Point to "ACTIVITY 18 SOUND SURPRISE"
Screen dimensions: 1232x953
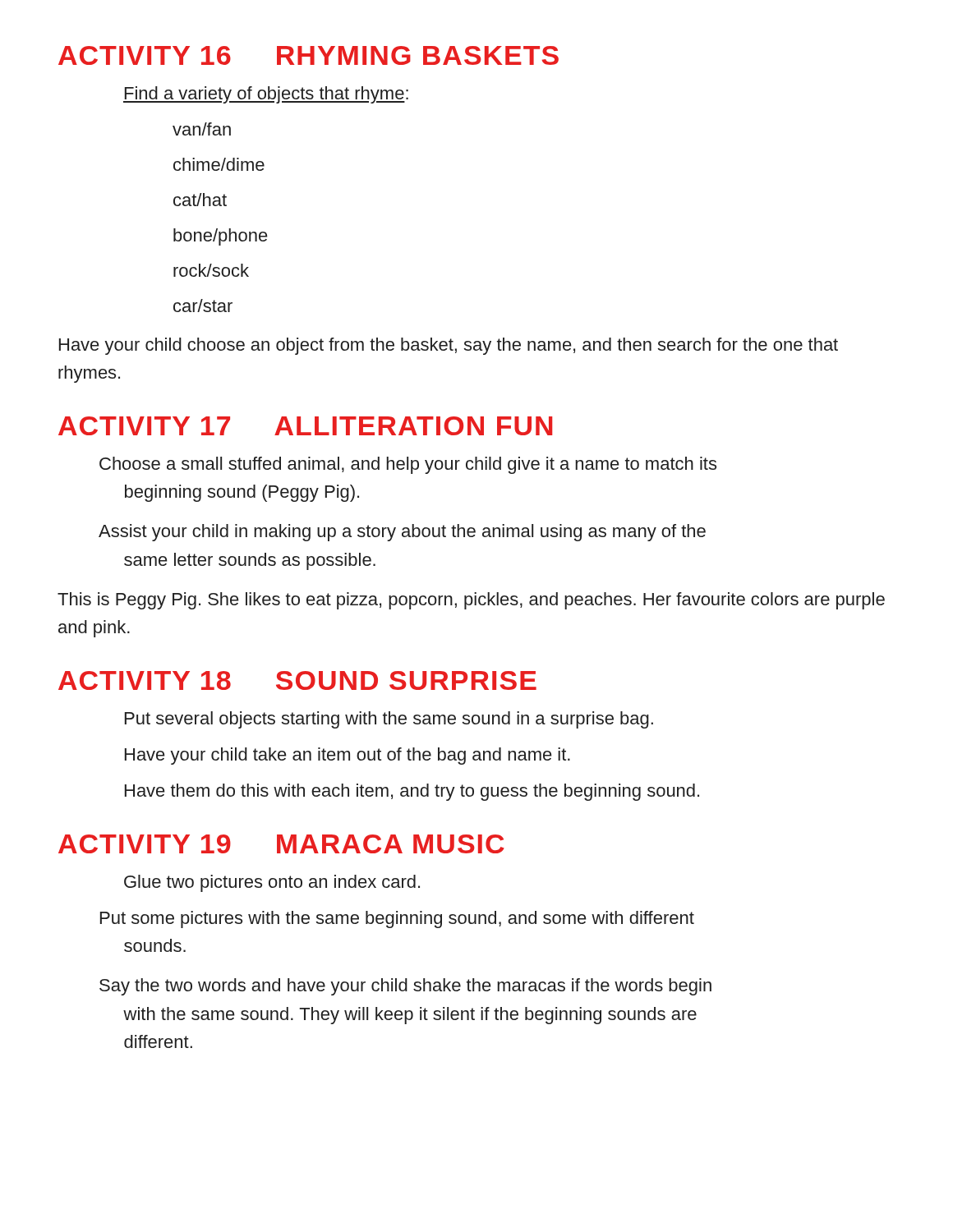298,680
